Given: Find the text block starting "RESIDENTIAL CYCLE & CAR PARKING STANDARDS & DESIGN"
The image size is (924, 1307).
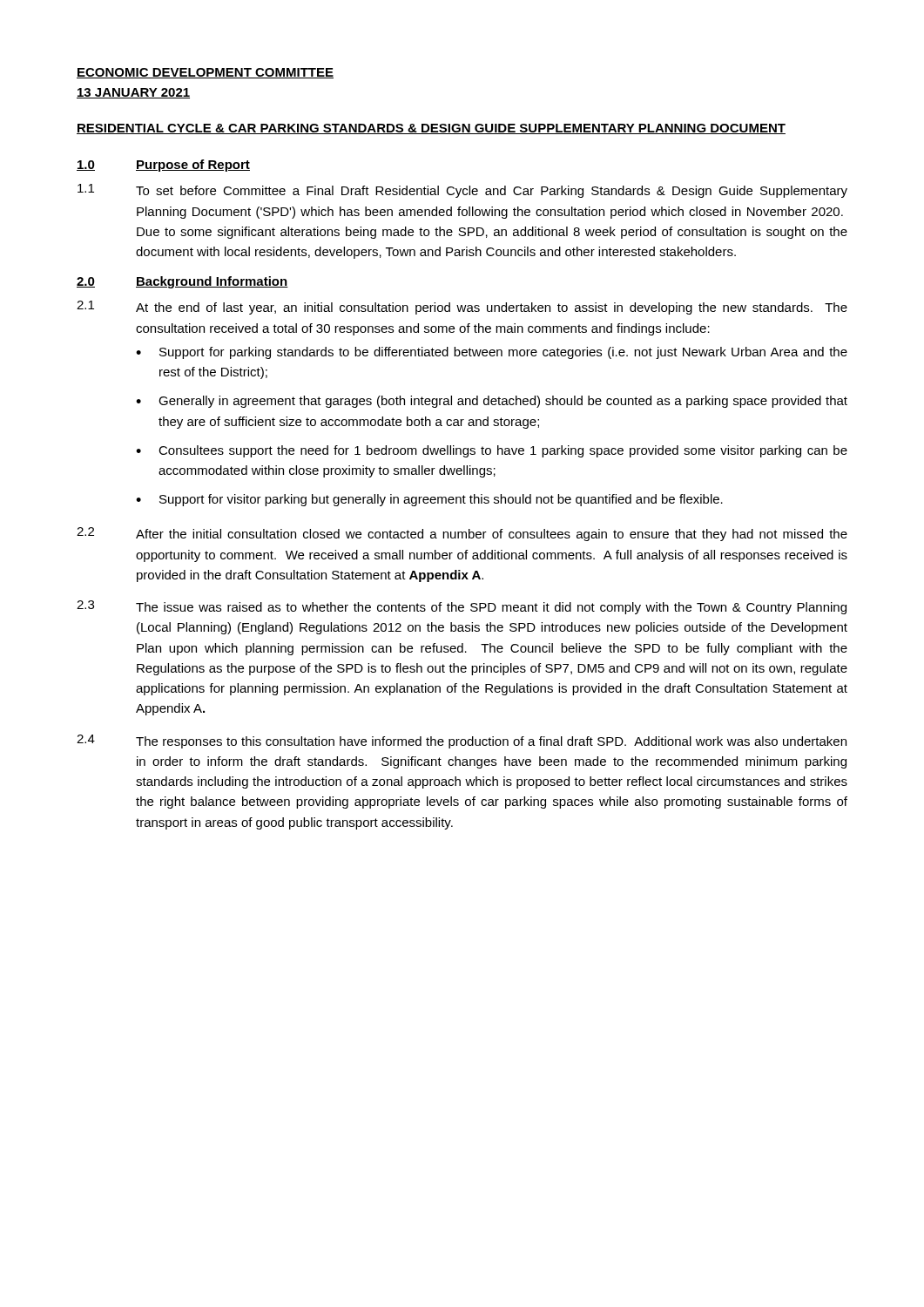Looking at the screenshot, I should pos(431,128).
